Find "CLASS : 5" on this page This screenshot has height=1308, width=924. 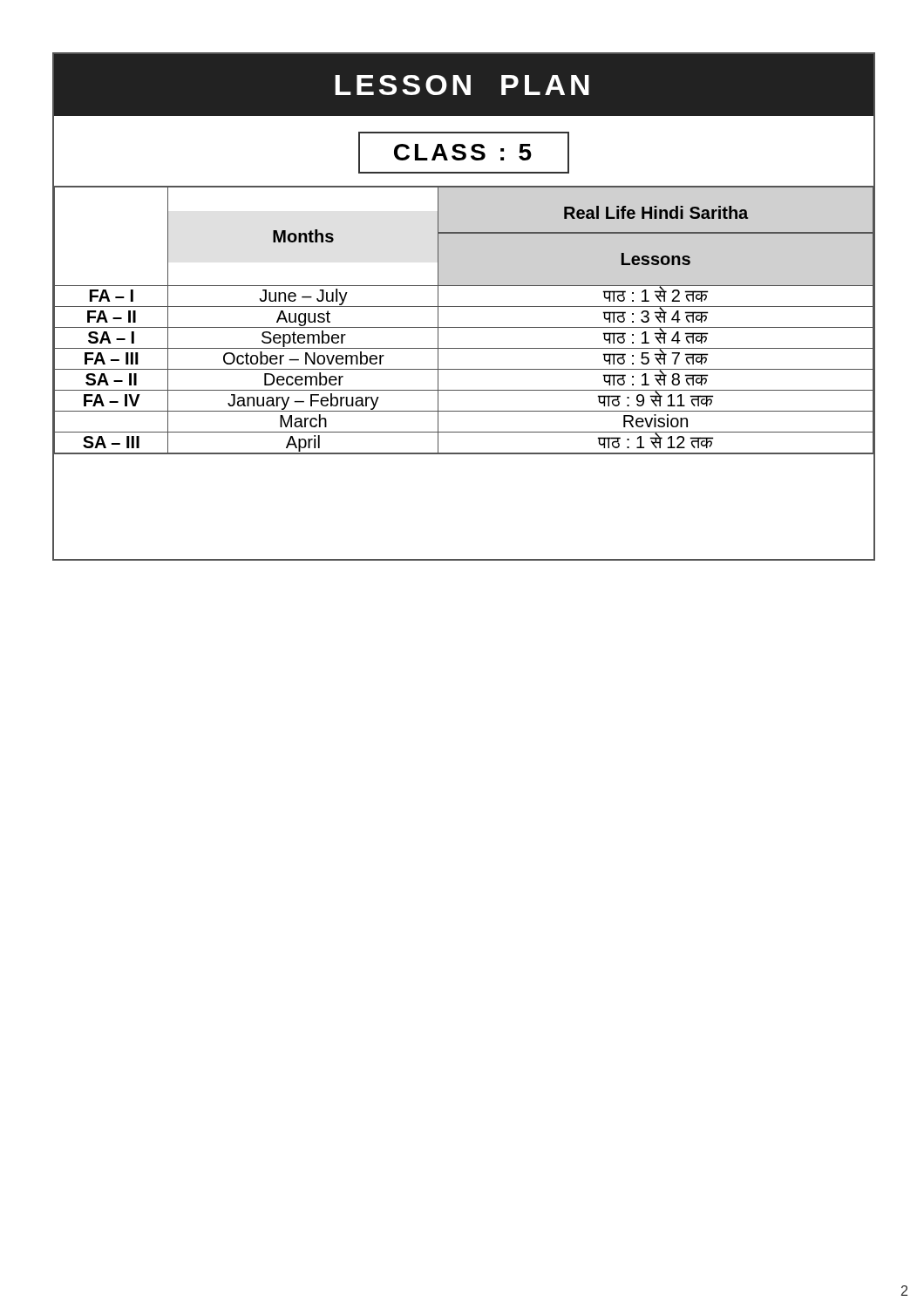464,153
